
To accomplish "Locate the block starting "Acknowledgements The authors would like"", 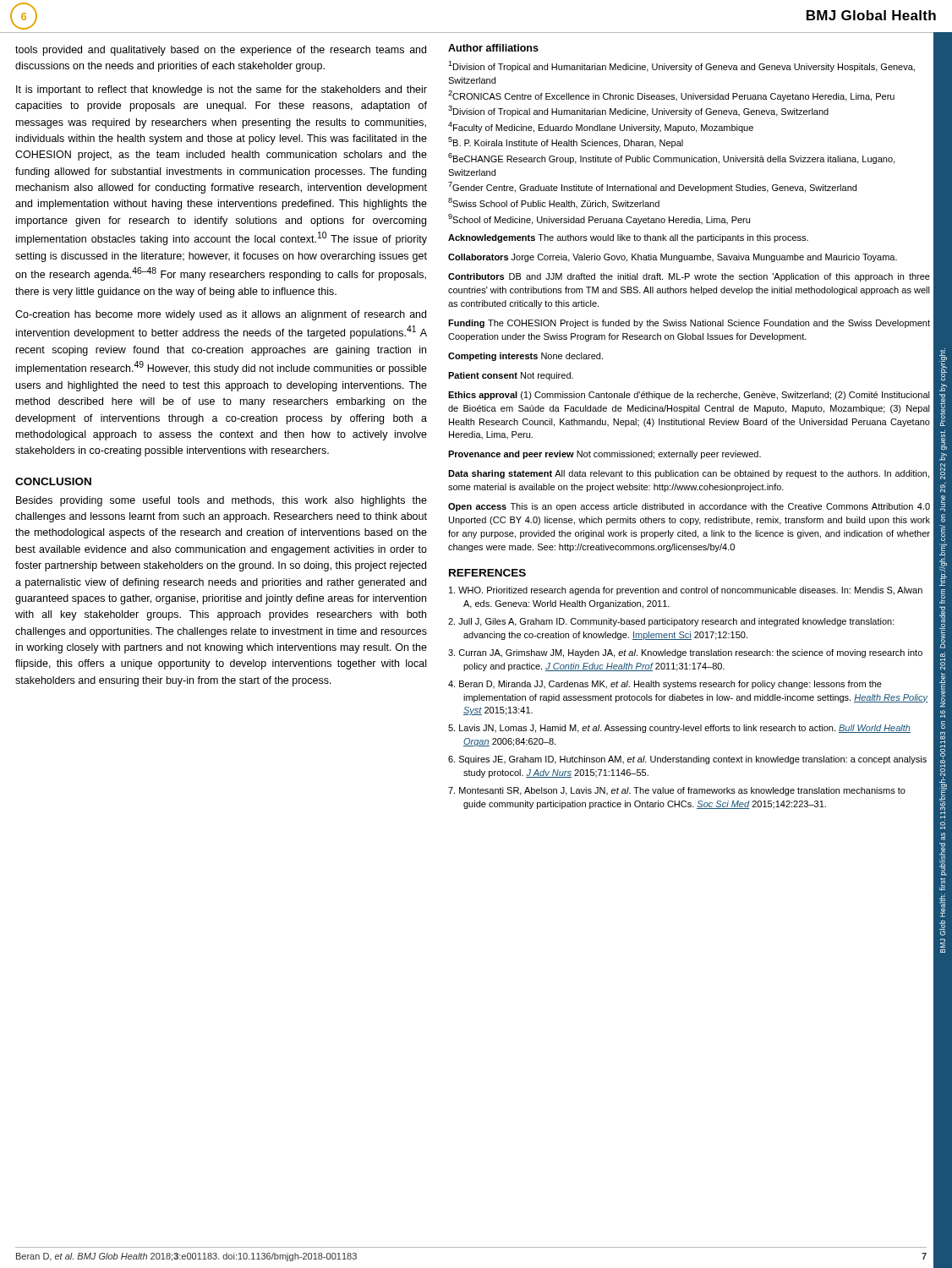I will [628, 238].
